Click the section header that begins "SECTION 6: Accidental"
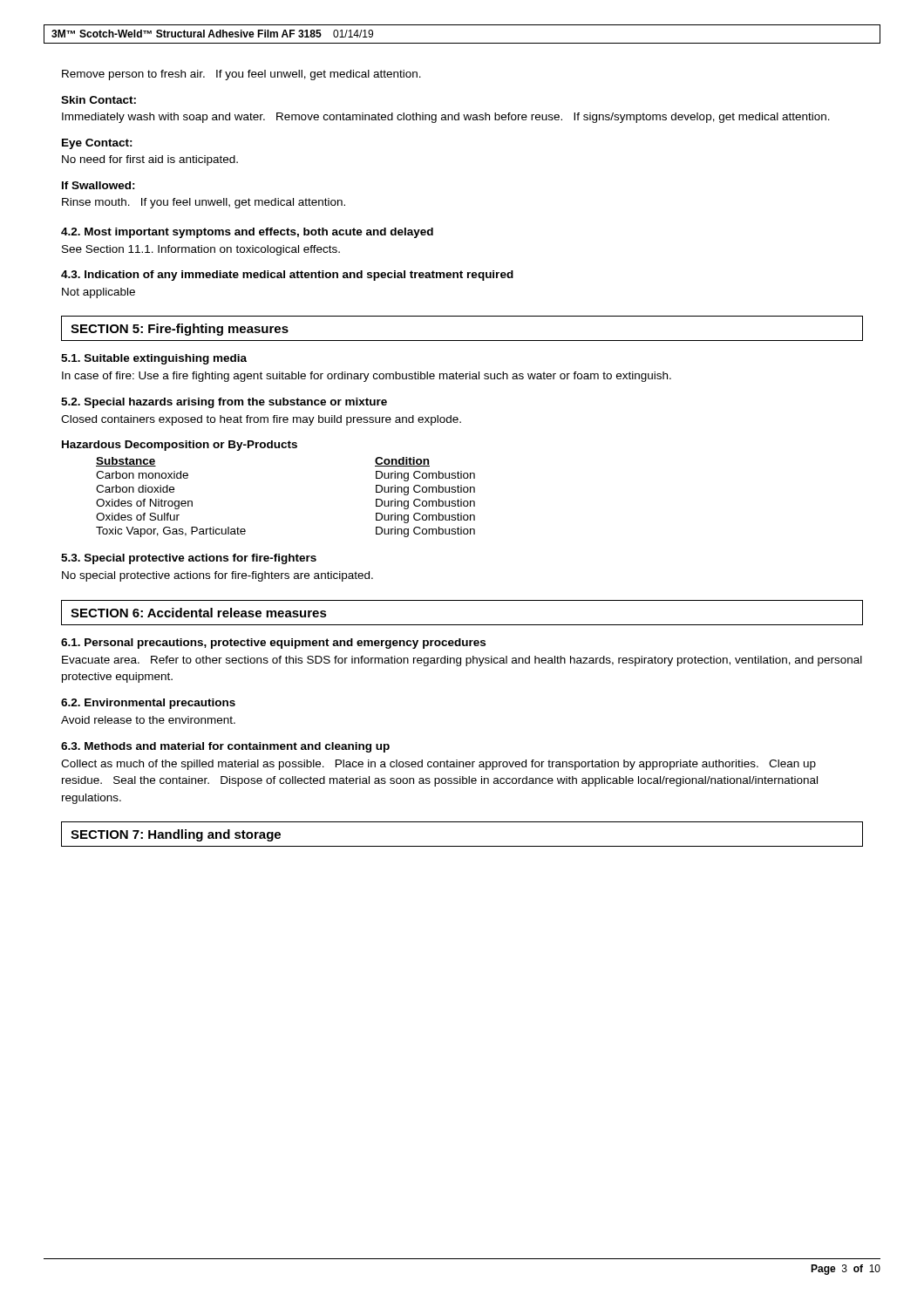Image resolution: width=924 pixels, height=1308 pixels. pyautogui.click(x=462, y=612)
